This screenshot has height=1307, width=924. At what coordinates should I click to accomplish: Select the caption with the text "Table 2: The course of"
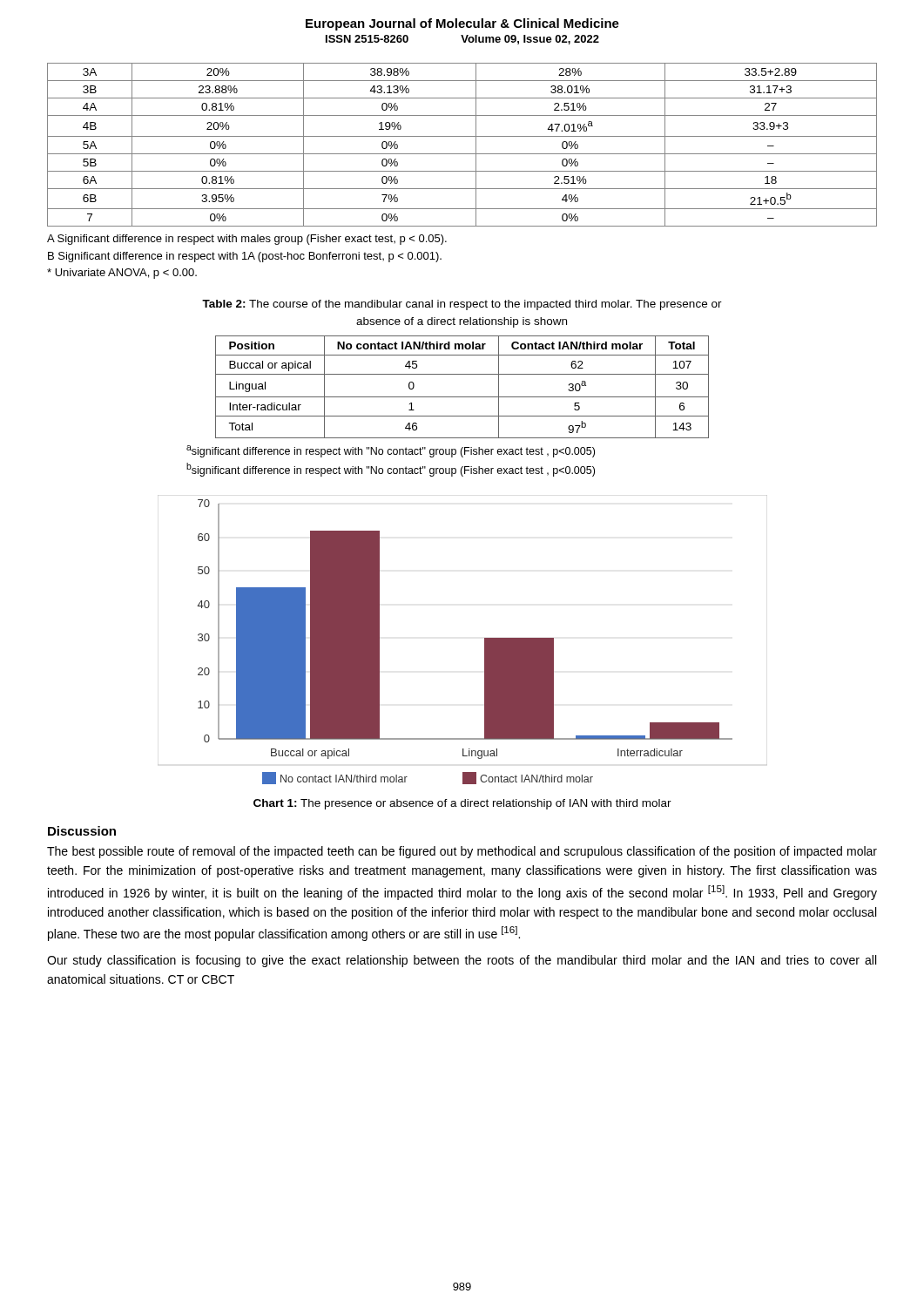coord(462,312)
